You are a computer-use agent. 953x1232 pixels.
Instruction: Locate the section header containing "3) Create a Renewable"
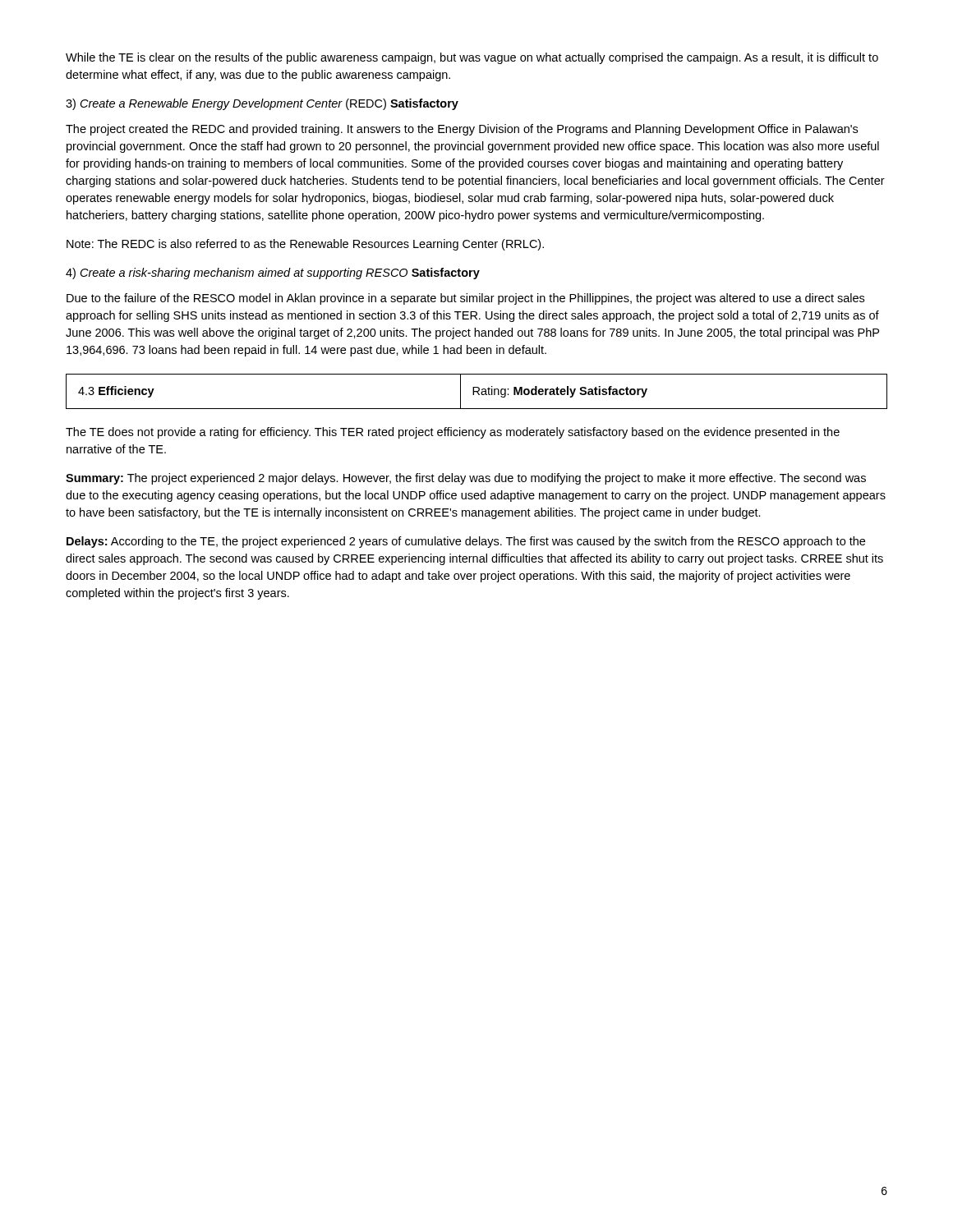(x=262, y=104)
